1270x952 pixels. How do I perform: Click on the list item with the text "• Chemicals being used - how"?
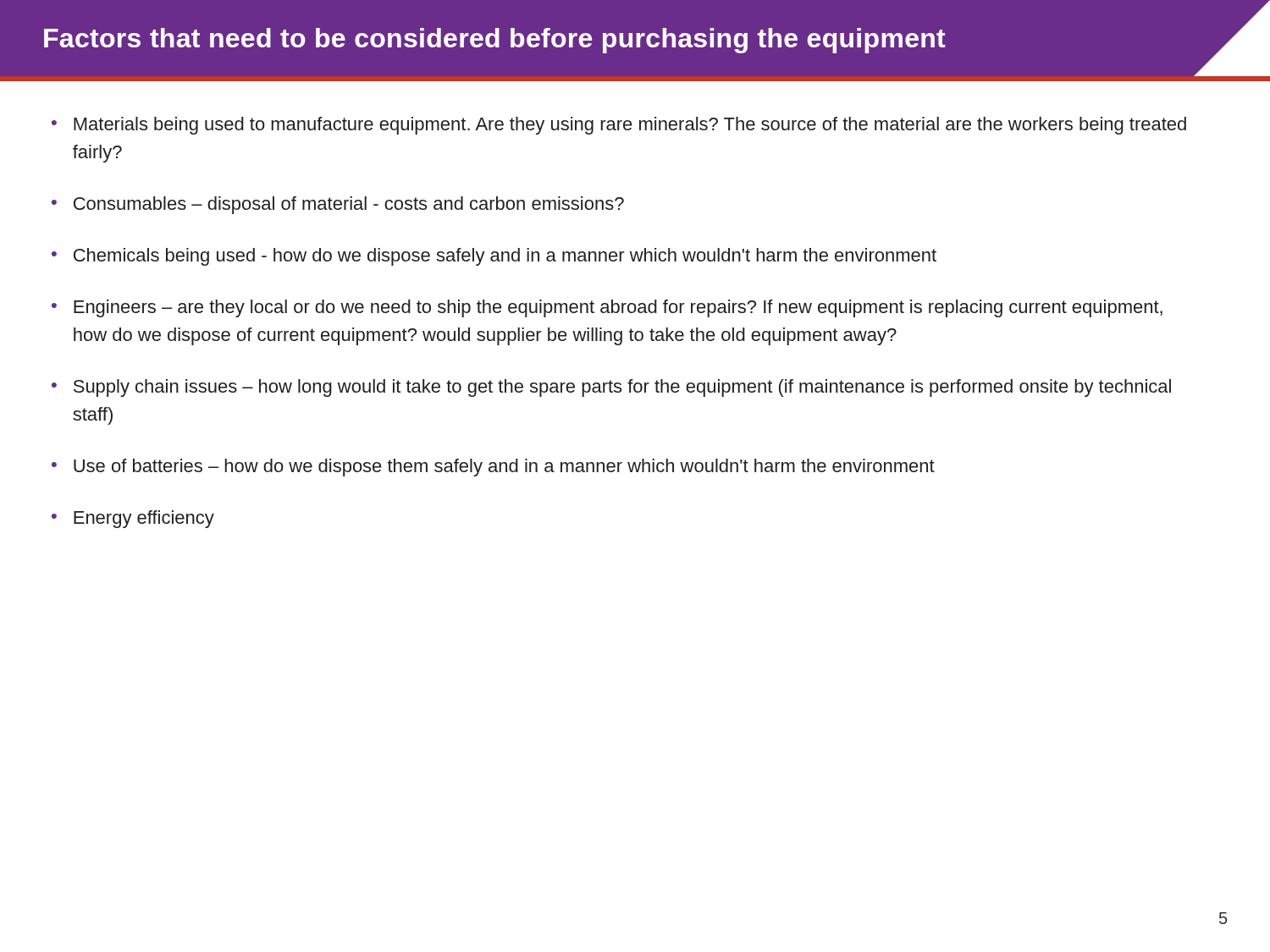coord(494,255)
